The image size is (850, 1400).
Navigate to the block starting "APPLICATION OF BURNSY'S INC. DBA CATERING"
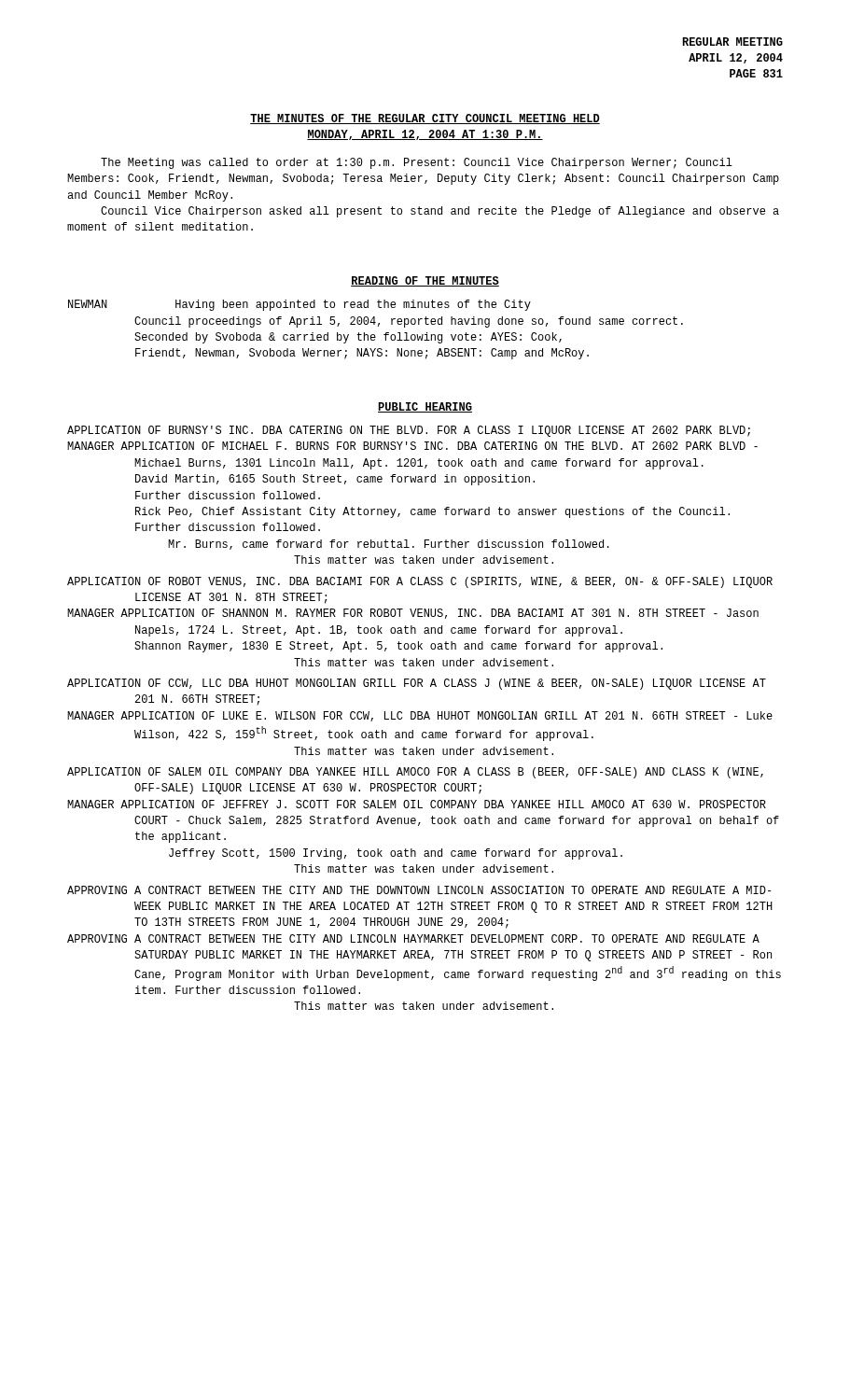click(410, 431)
